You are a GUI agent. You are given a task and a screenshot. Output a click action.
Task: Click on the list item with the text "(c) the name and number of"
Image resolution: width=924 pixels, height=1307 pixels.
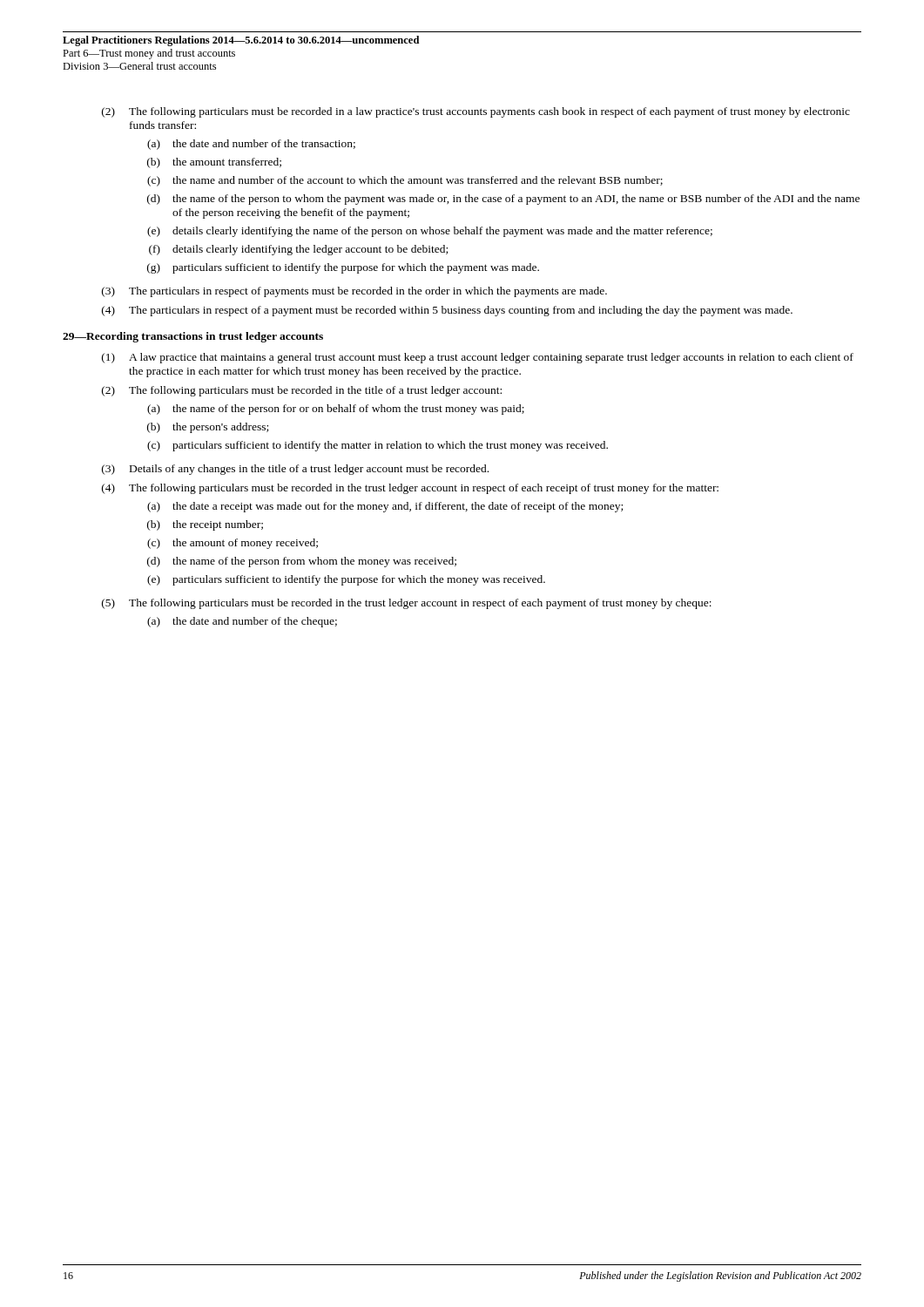(x=495, y=180)
